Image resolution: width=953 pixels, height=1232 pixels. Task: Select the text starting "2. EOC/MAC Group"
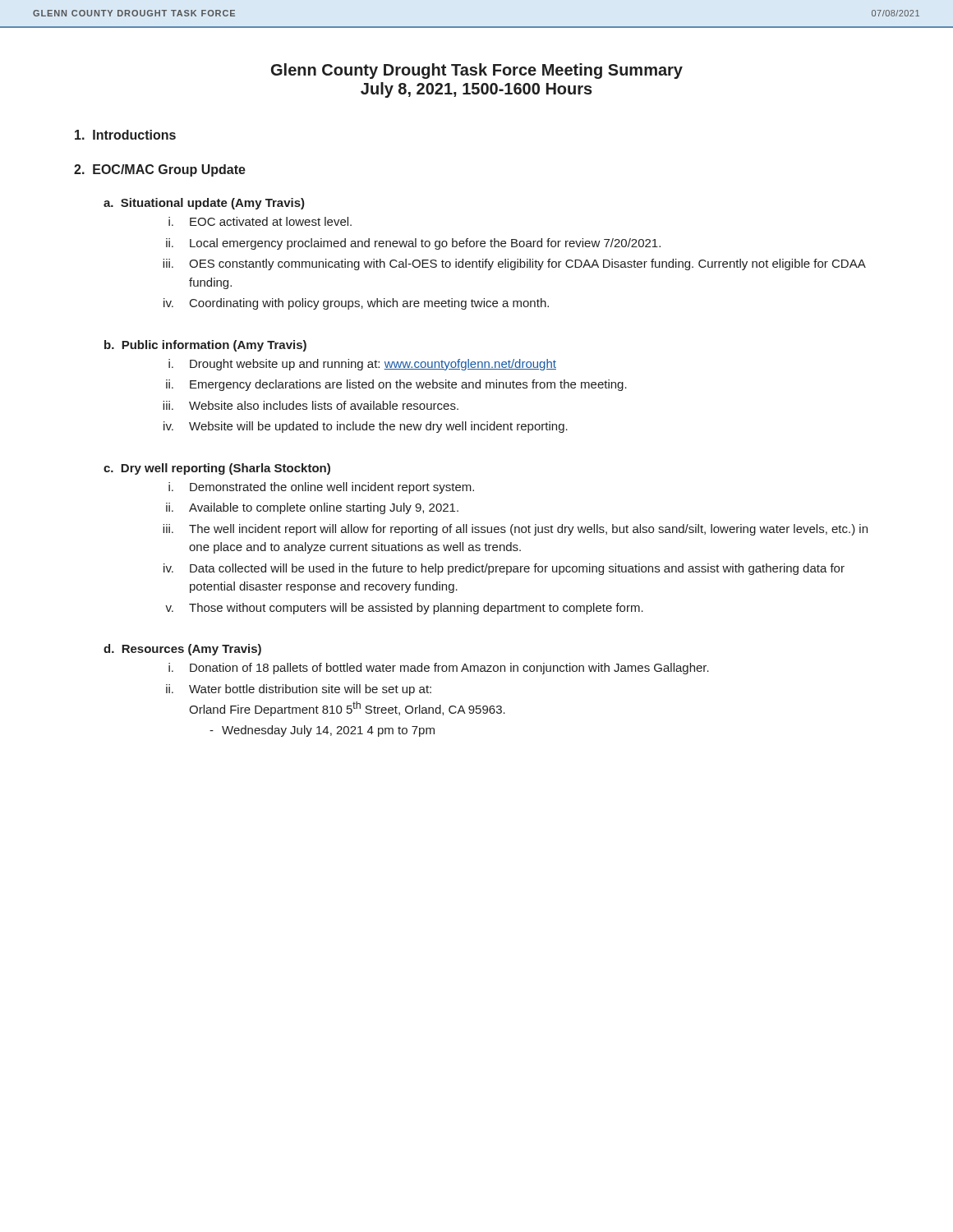tap(160, 170)
